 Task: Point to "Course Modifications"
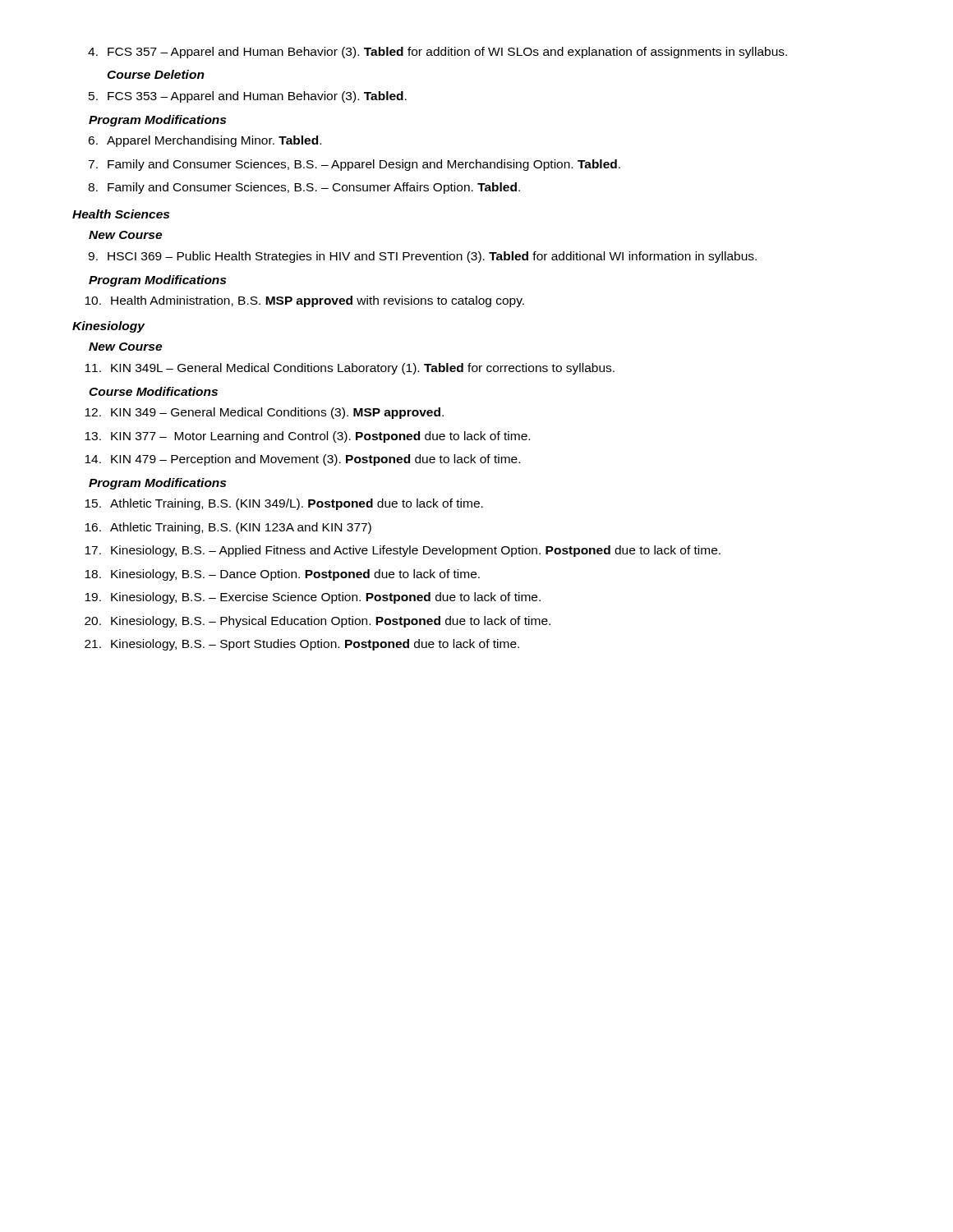click(x=153, y=391)
